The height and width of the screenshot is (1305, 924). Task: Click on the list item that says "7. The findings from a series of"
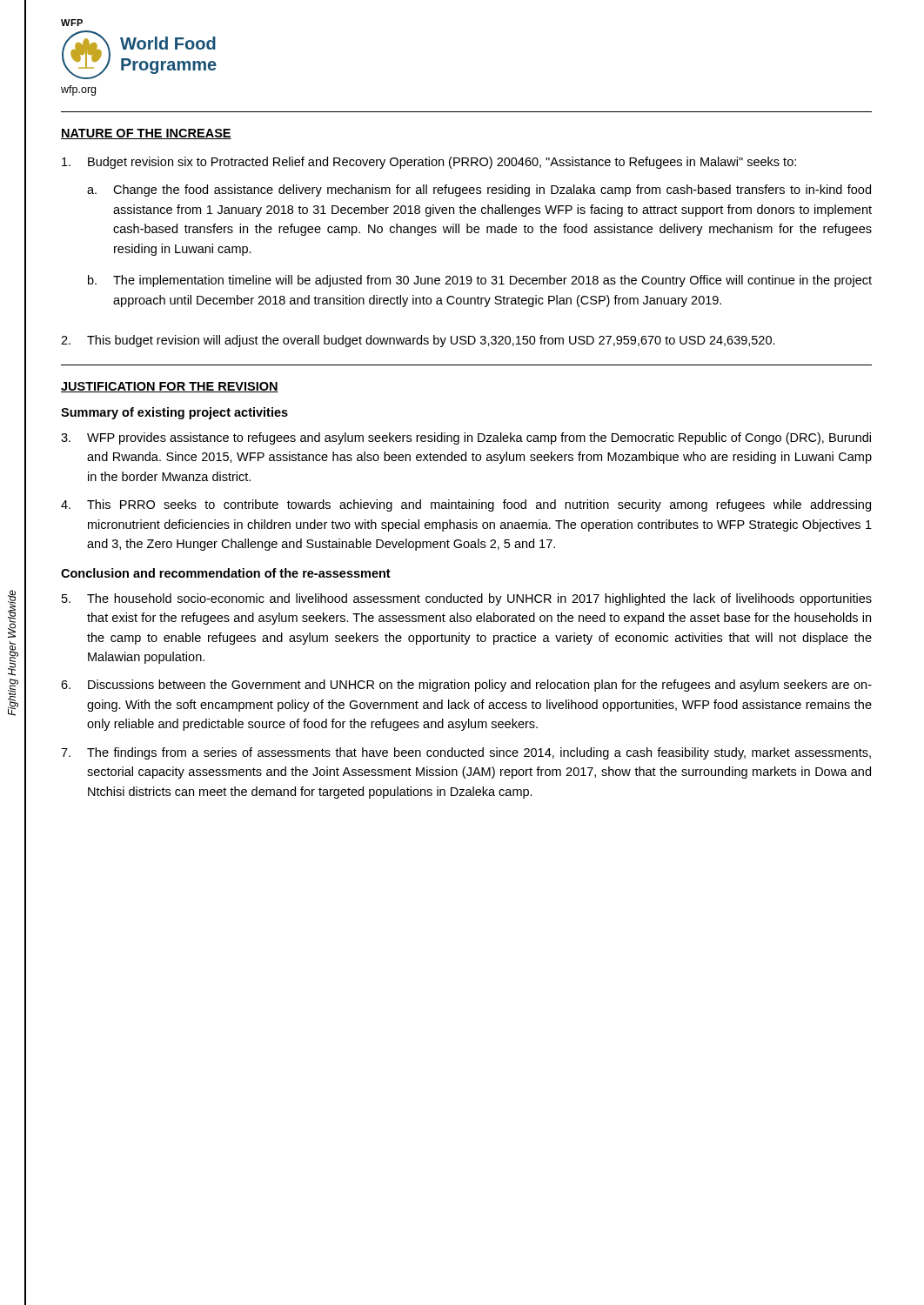466,772
